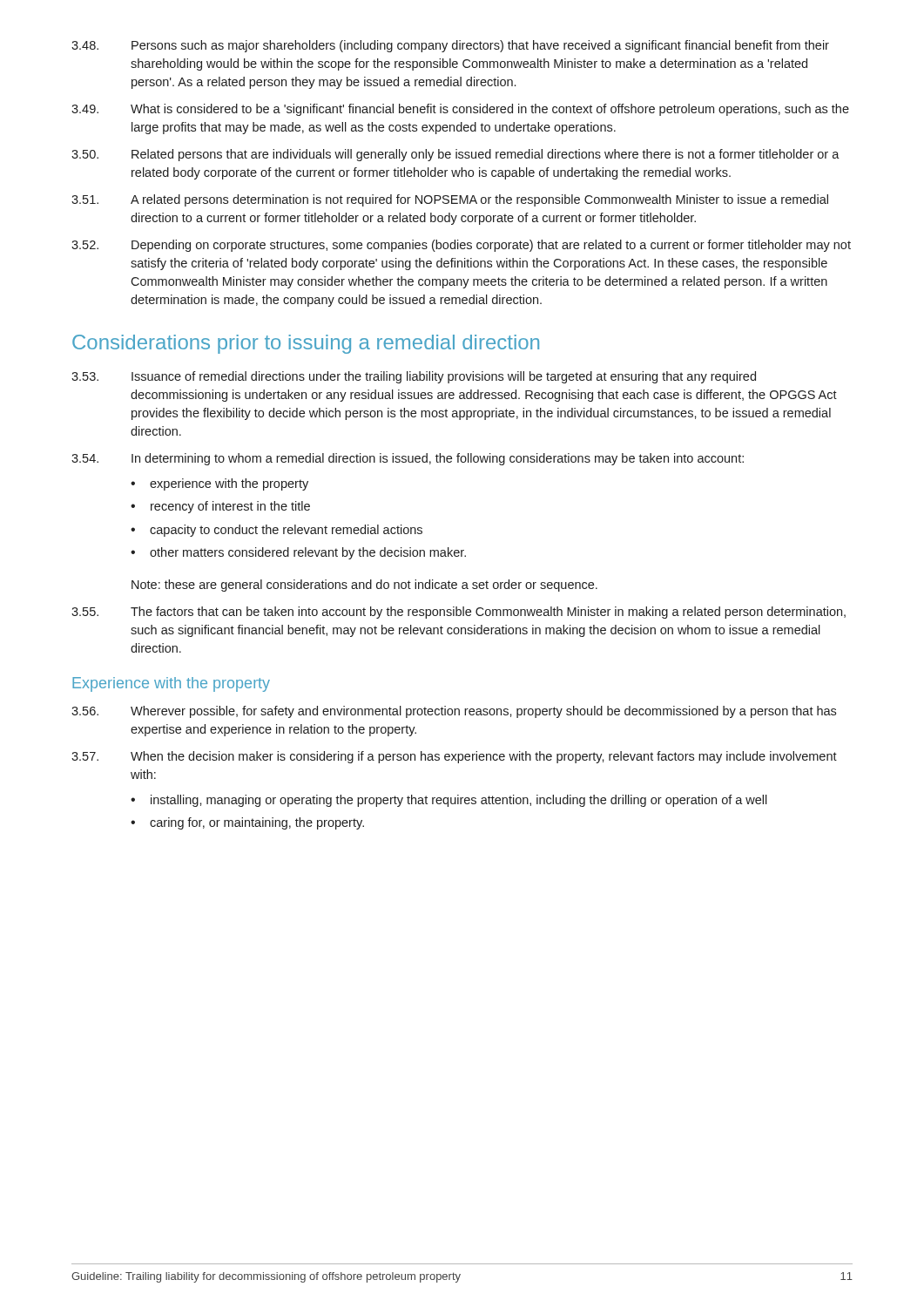Click the passage that begins "3.49. What is considered to be a 'significant'"

pos(462,119)
